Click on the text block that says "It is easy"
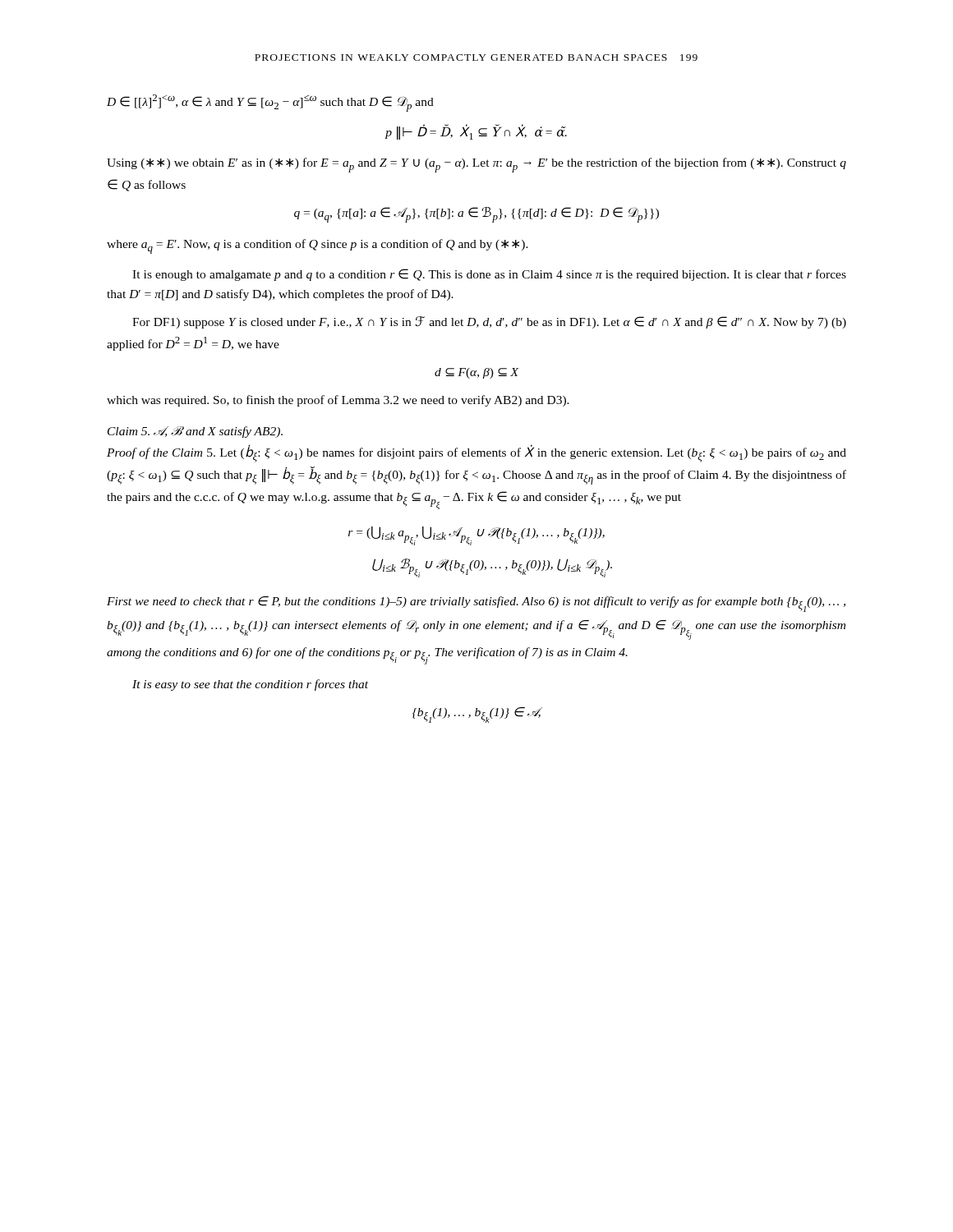This screenshot has height=1232, width=953. [x=250, y=684]
